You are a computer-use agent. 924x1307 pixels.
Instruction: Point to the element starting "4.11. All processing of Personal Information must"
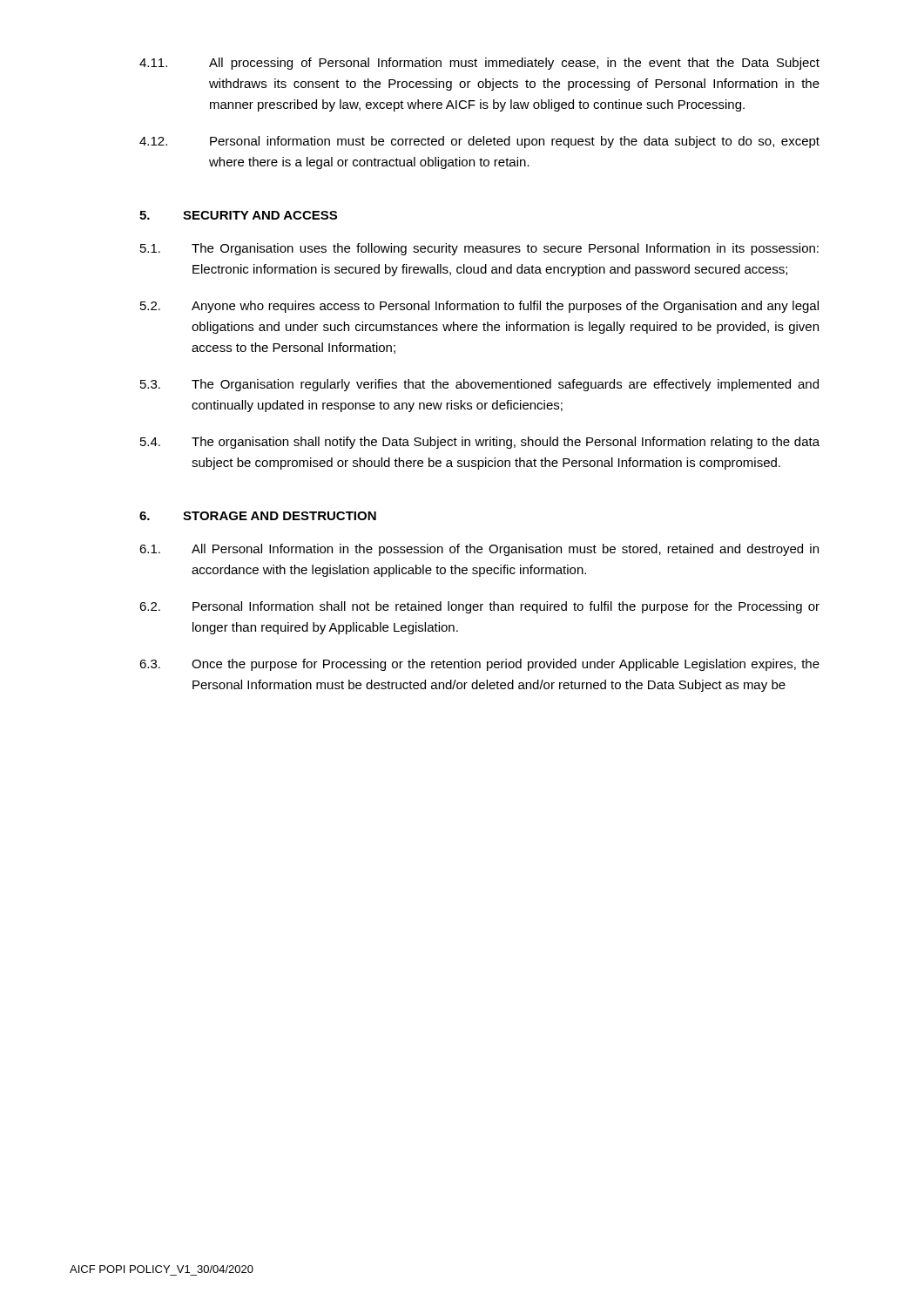point(479,84)
